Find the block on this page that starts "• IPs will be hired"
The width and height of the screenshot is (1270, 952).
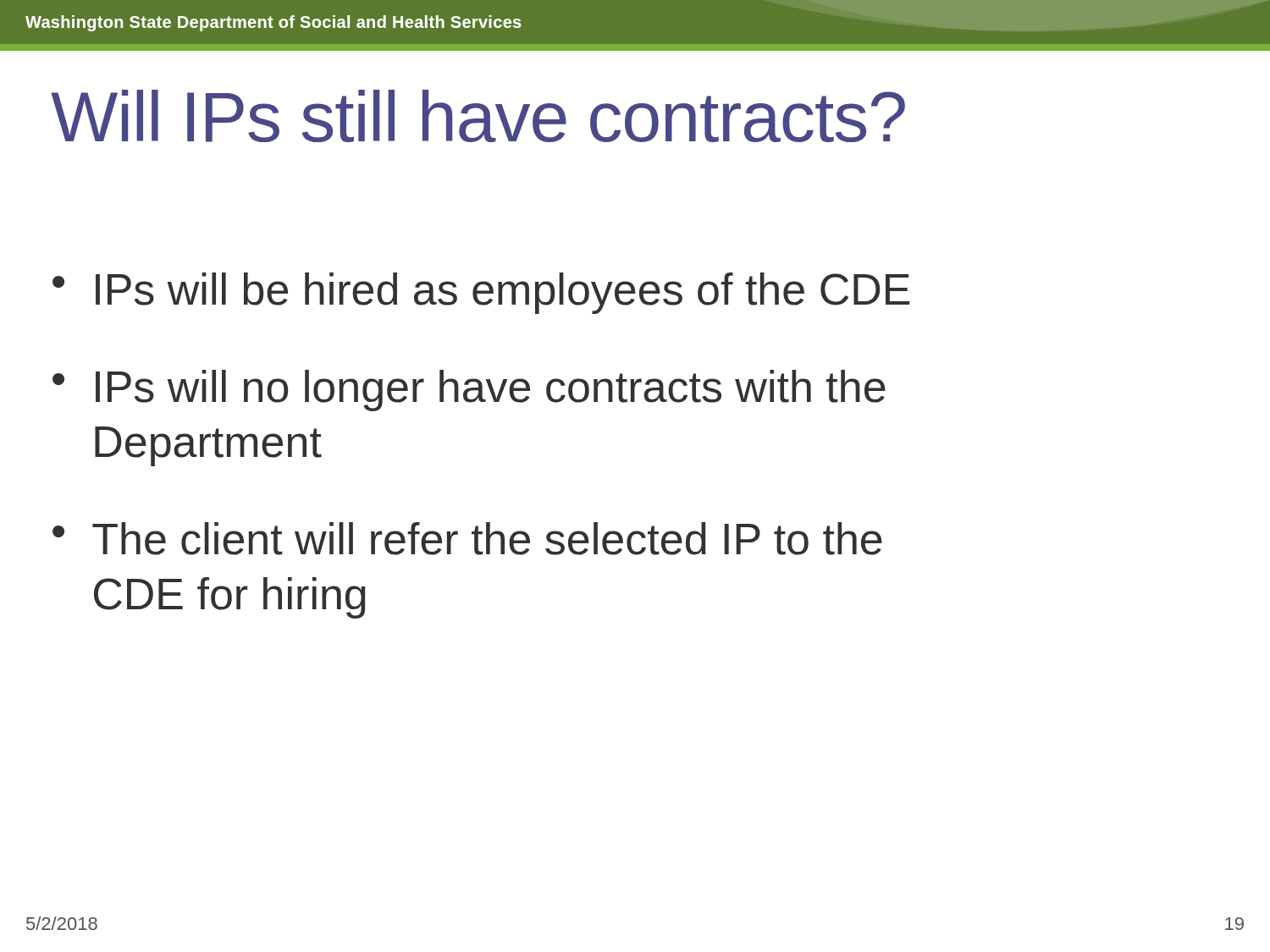[481, 290]
